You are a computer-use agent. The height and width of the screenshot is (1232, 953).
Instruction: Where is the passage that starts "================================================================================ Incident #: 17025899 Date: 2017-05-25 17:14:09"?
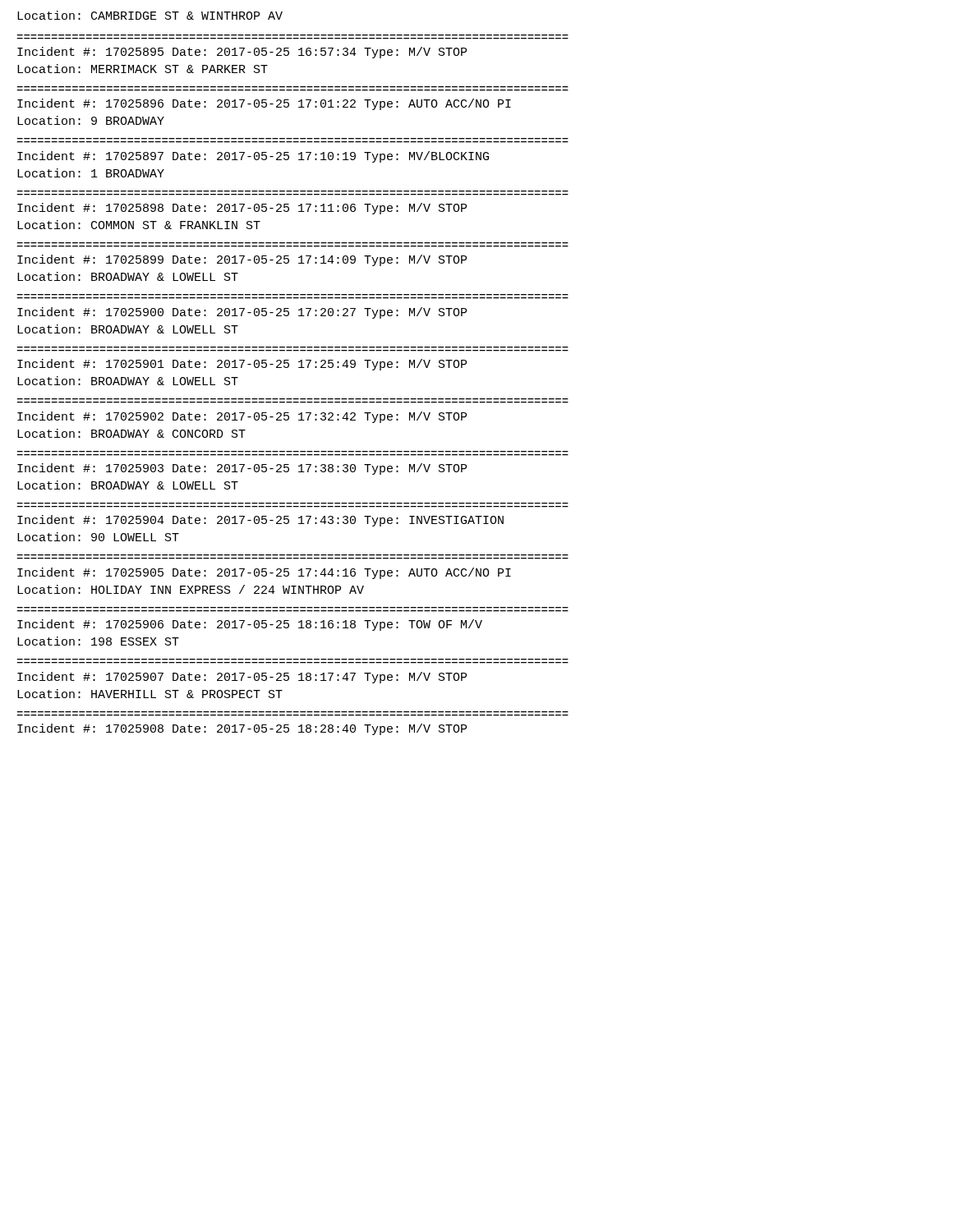(476, 263)
